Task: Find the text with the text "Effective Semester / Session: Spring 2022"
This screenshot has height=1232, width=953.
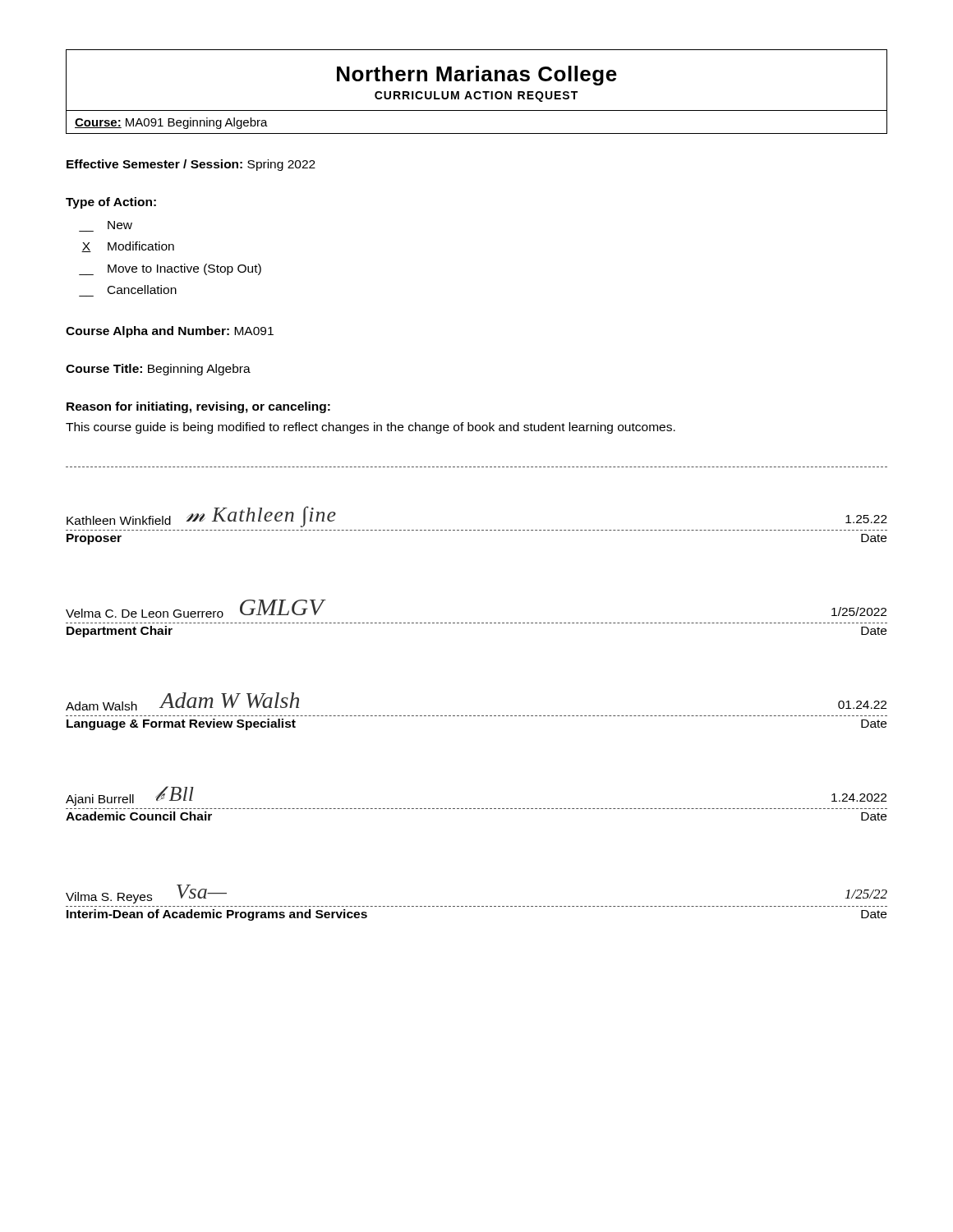Action: tap(191, 164)
